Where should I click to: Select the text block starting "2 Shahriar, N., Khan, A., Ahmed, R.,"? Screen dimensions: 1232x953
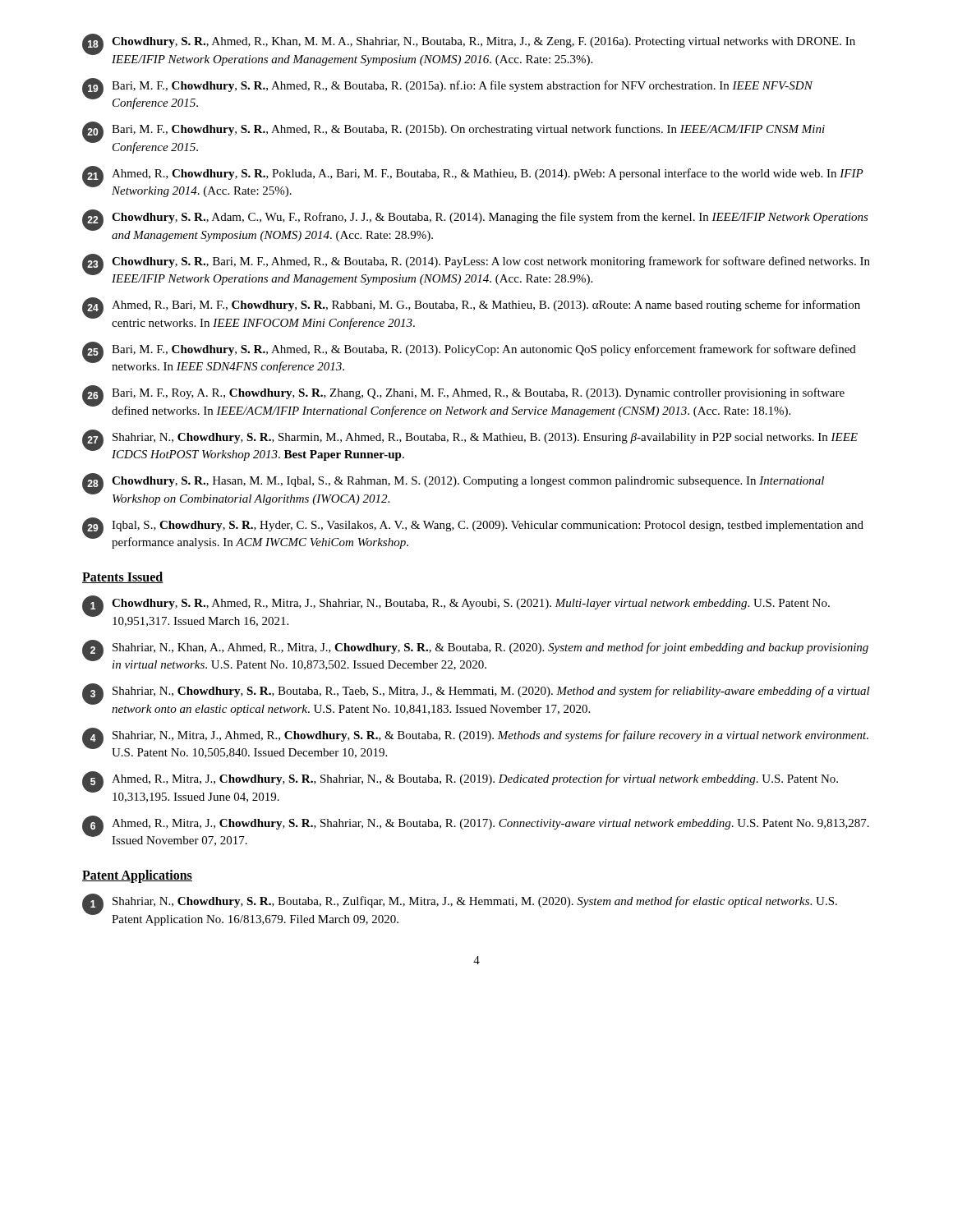click(476, 656)
